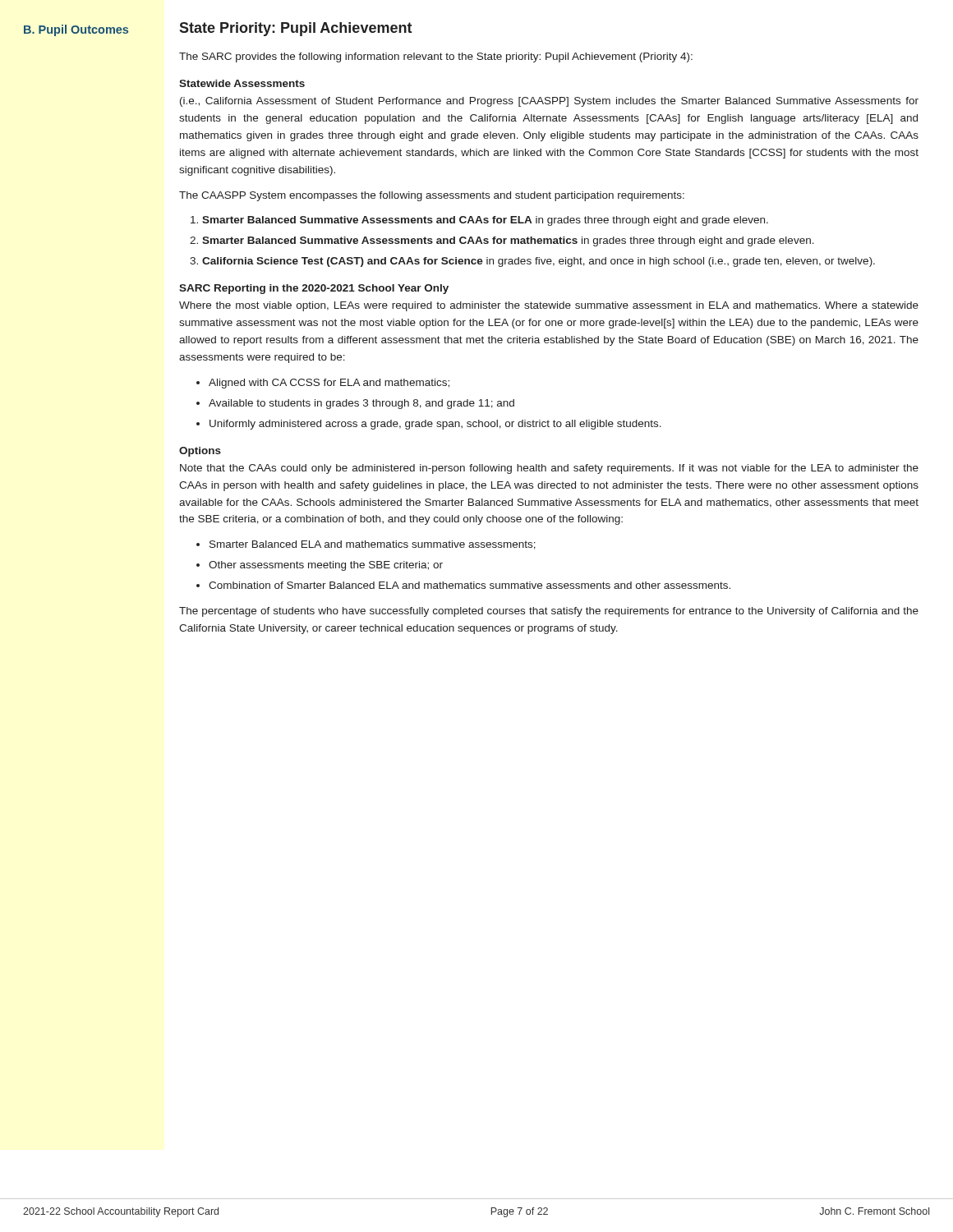Navigate to the region starting "California Science Test (CAST) and"
This screenshot has height=1232, width=953.
(x=539, y=261)
